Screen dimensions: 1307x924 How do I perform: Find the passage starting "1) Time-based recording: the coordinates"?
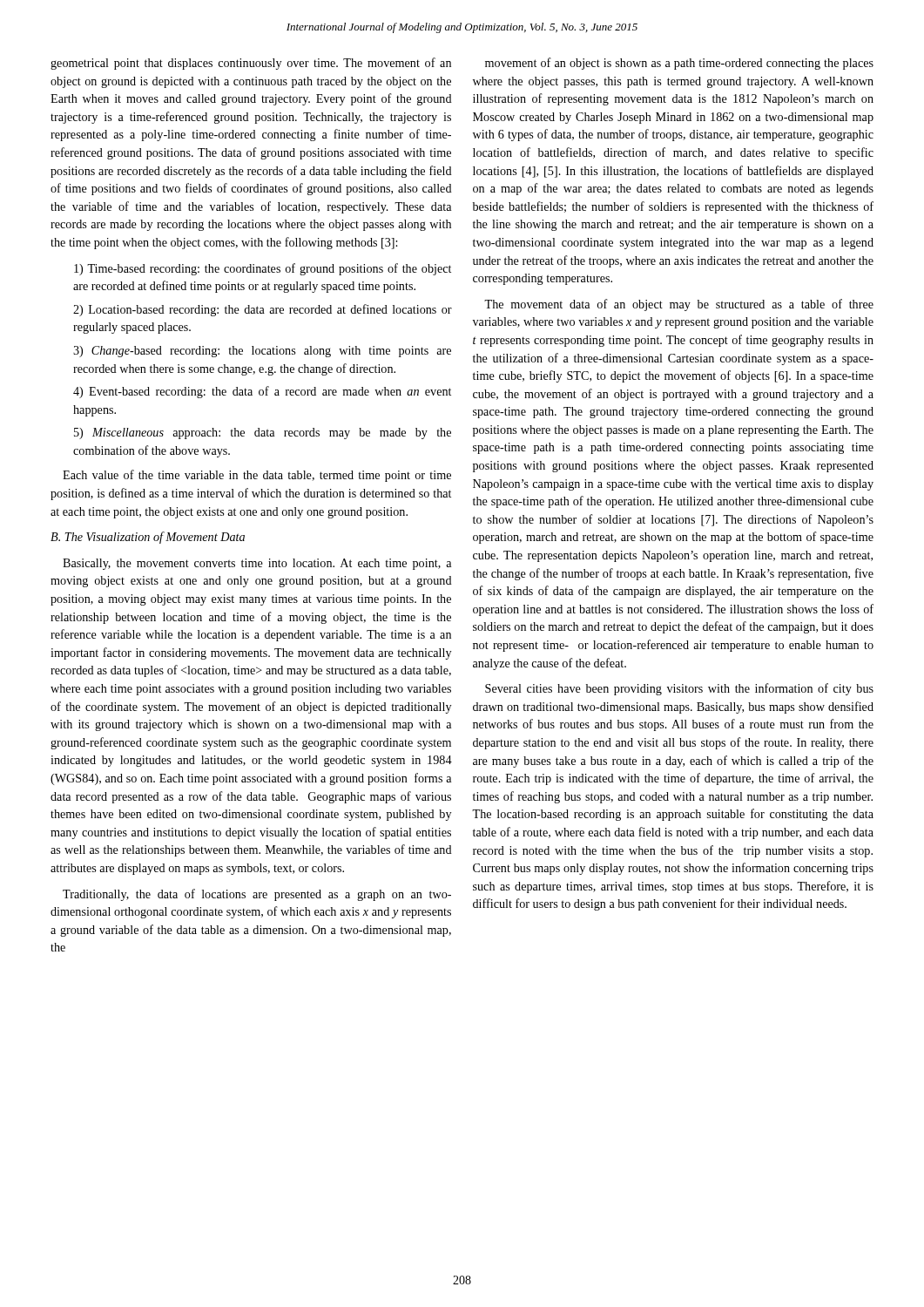(x=262, y=277)
